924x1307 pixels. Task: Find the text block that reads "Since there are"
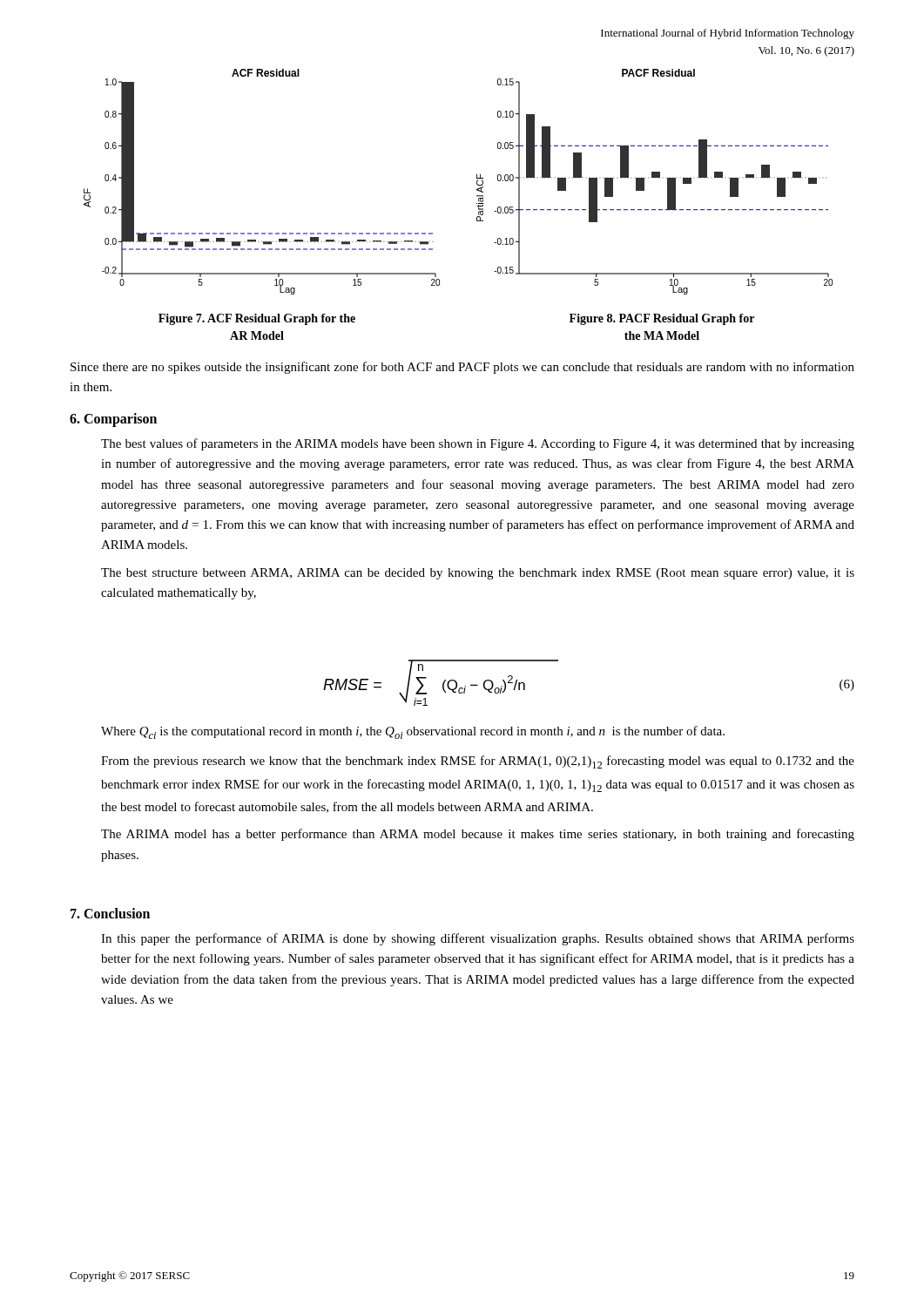click(462, 377)
